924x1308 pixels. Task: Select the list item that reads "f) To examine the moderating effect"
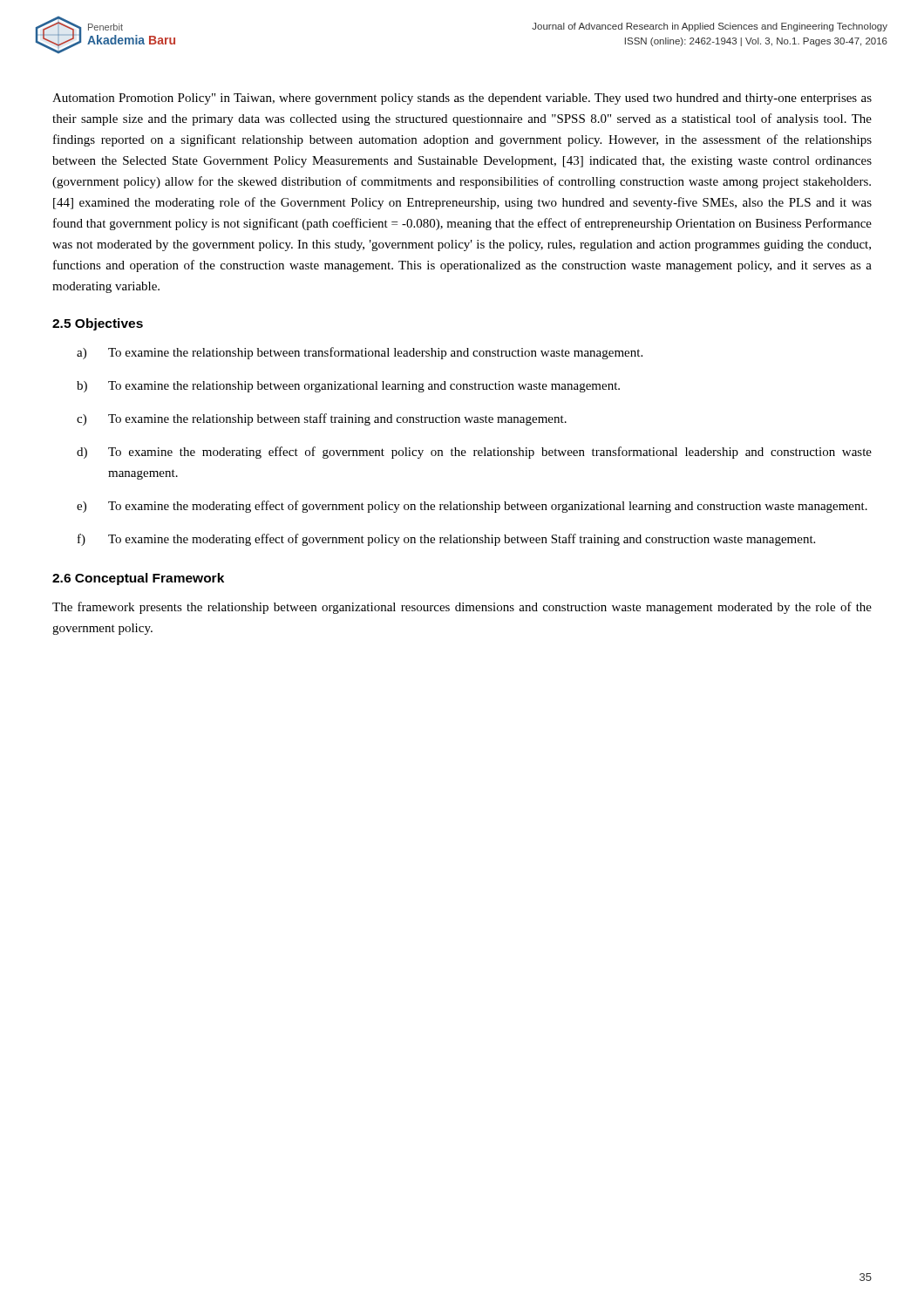[462, 539]
